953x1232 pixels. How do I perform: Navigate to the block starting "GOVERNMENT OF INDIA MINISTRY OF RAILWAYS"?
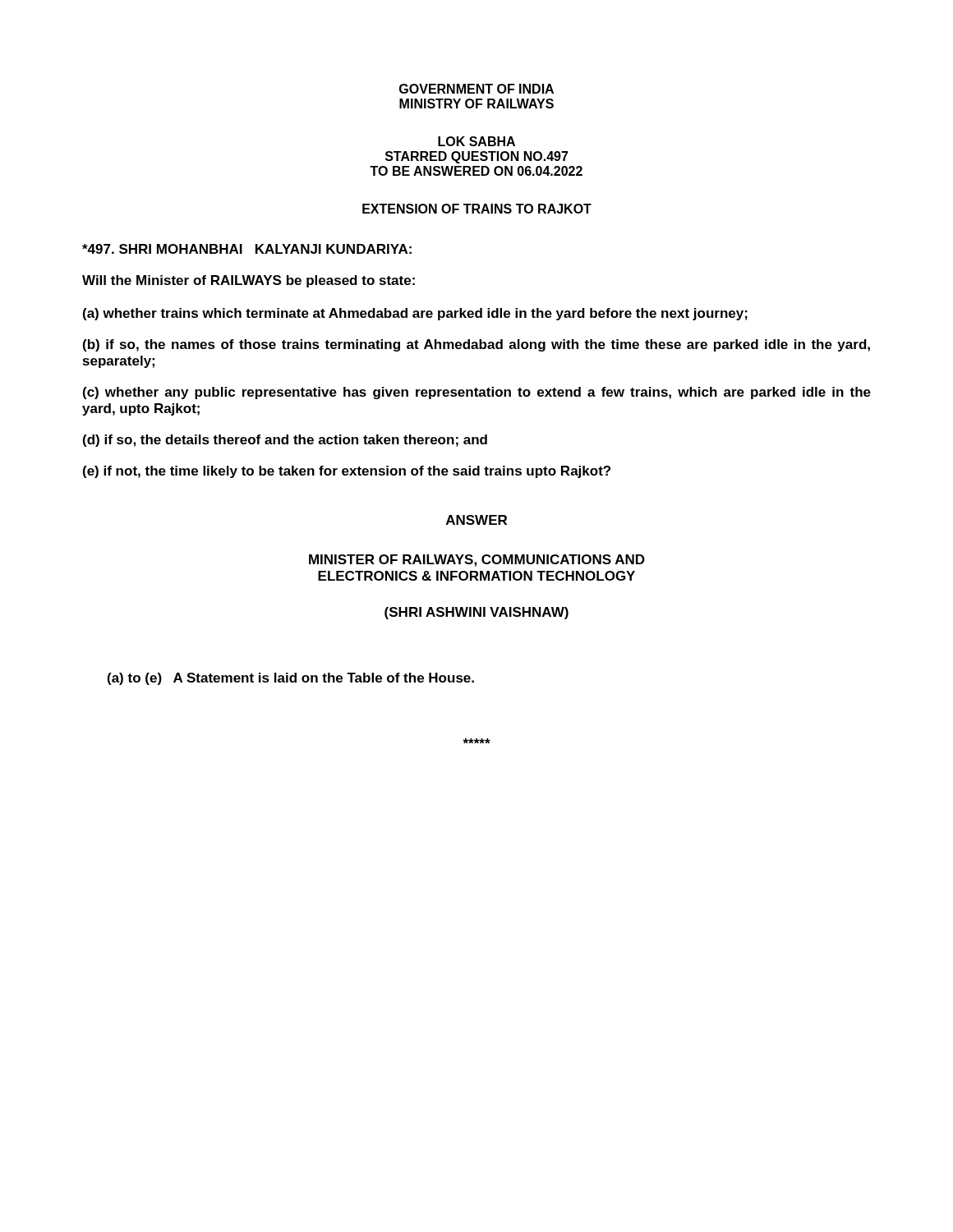point(476,97)
